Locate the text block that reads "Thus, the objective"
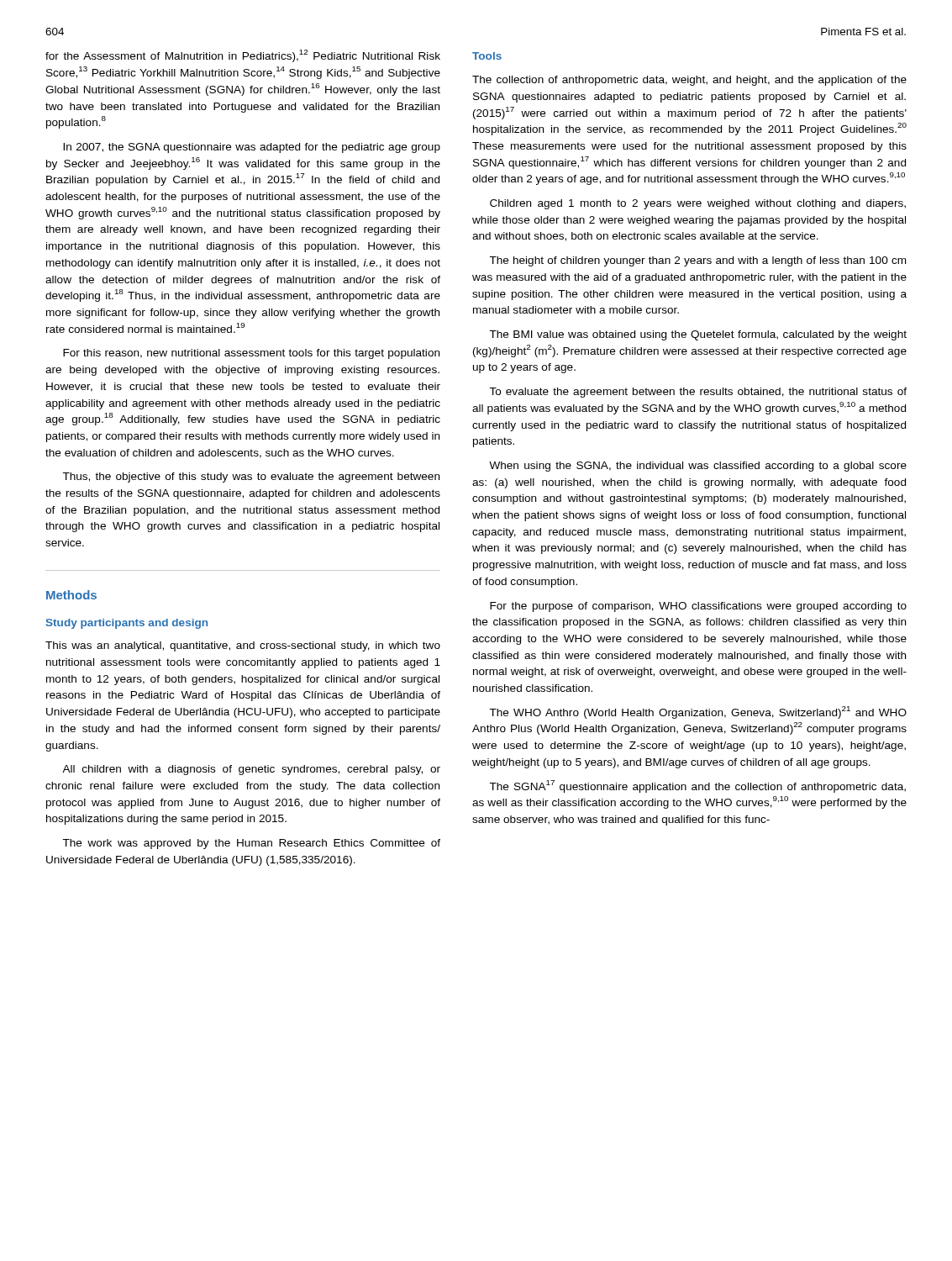Image resolution: width=952 pixels, height=1261 pixels. 243,510
